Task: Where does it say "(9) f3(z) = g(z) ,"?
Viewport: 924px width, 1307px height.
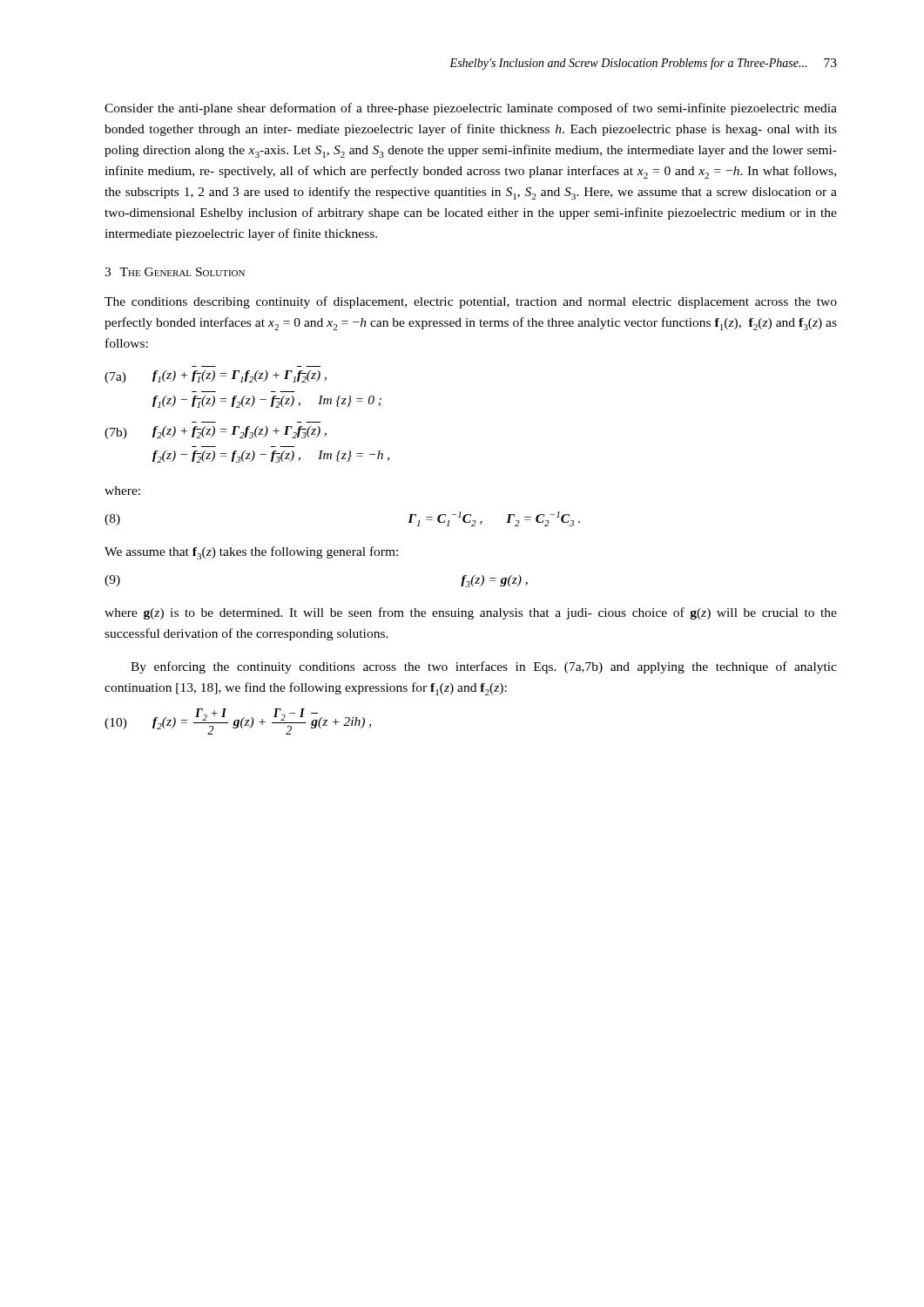Action: [471, 579]
